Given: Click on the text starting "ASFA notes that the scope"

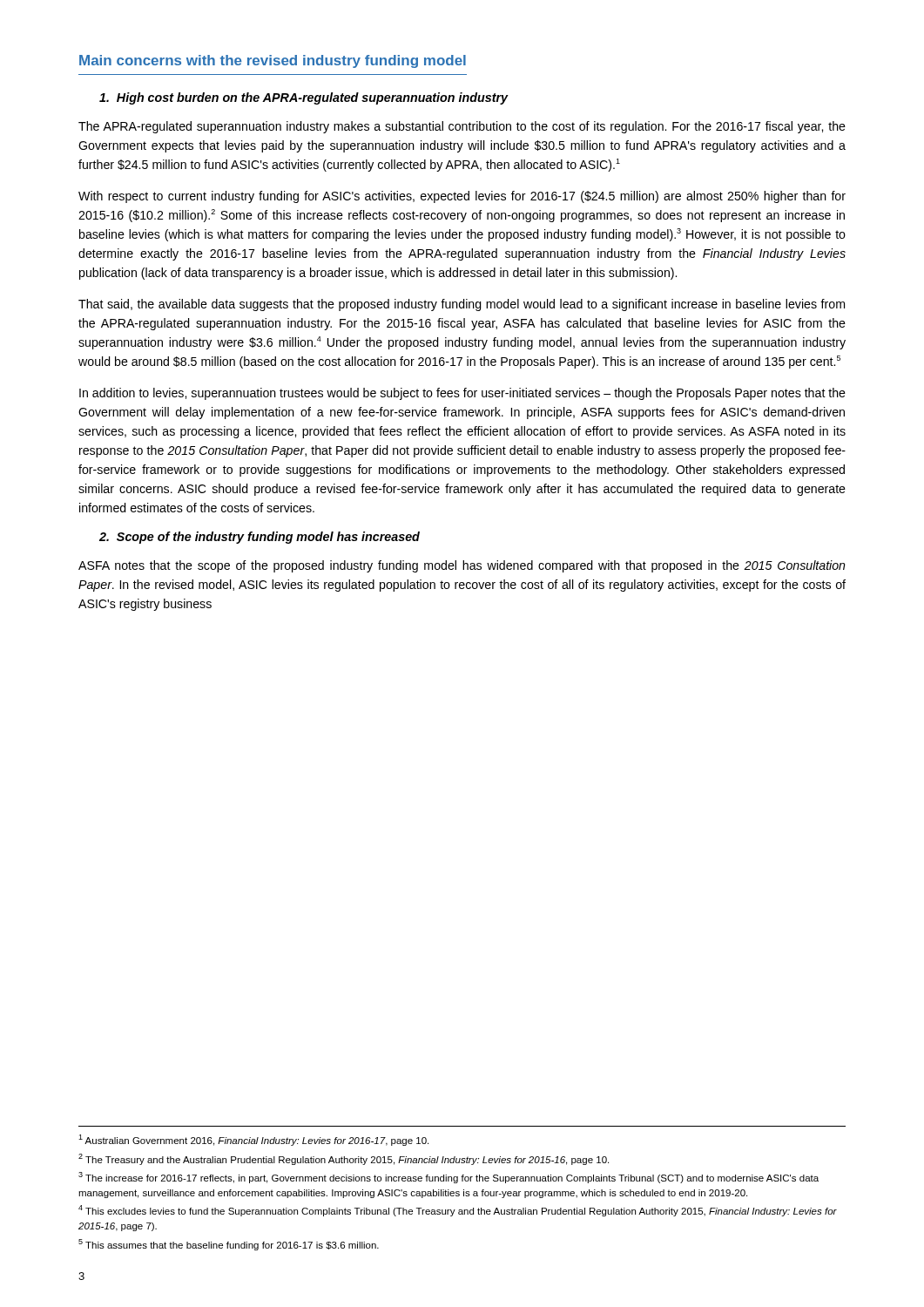Looking at the screenshot, I should coord(462,585).
